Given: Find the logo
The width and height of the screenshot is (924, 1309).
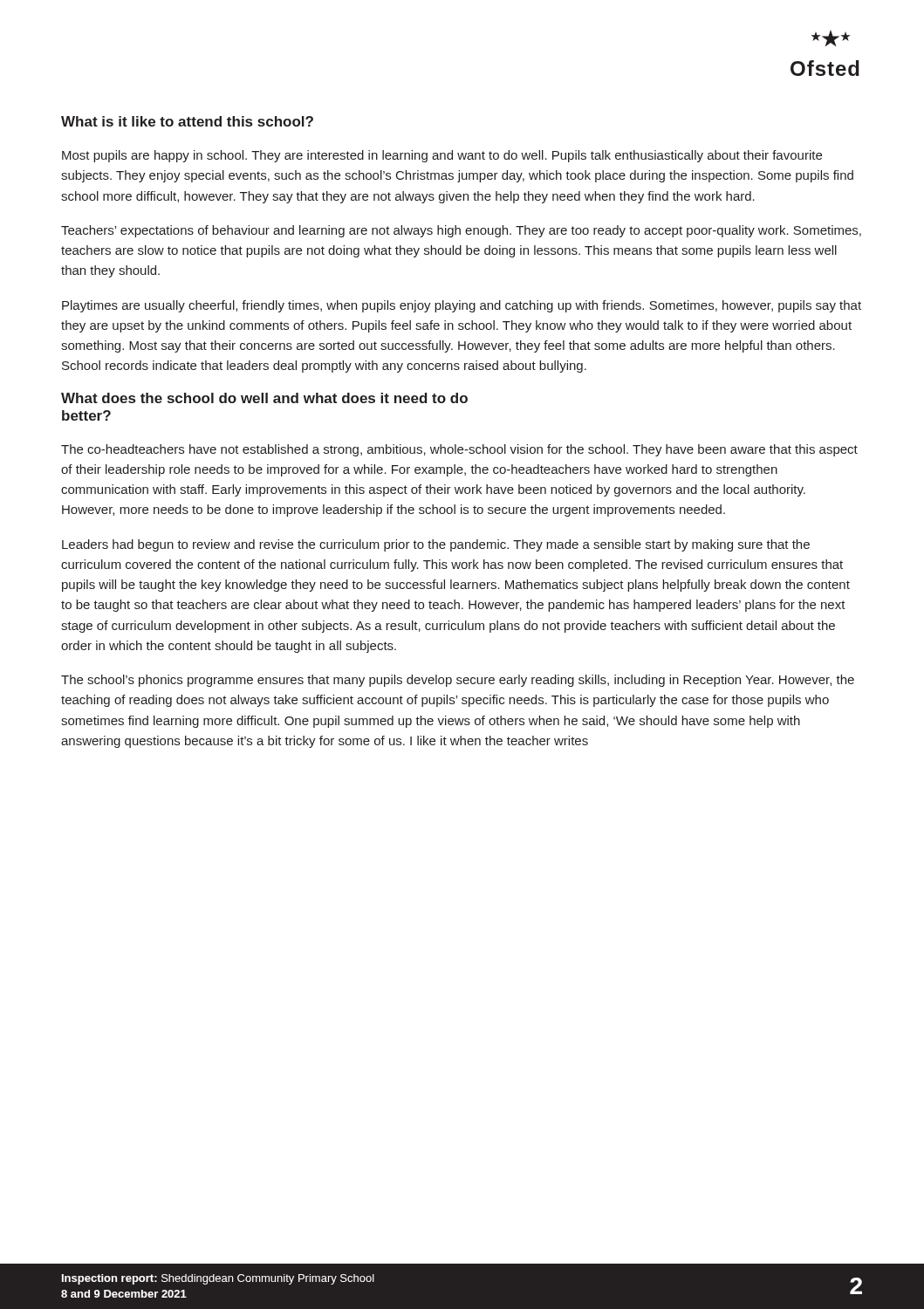Looking at the screenshot, I should point(831,64).
